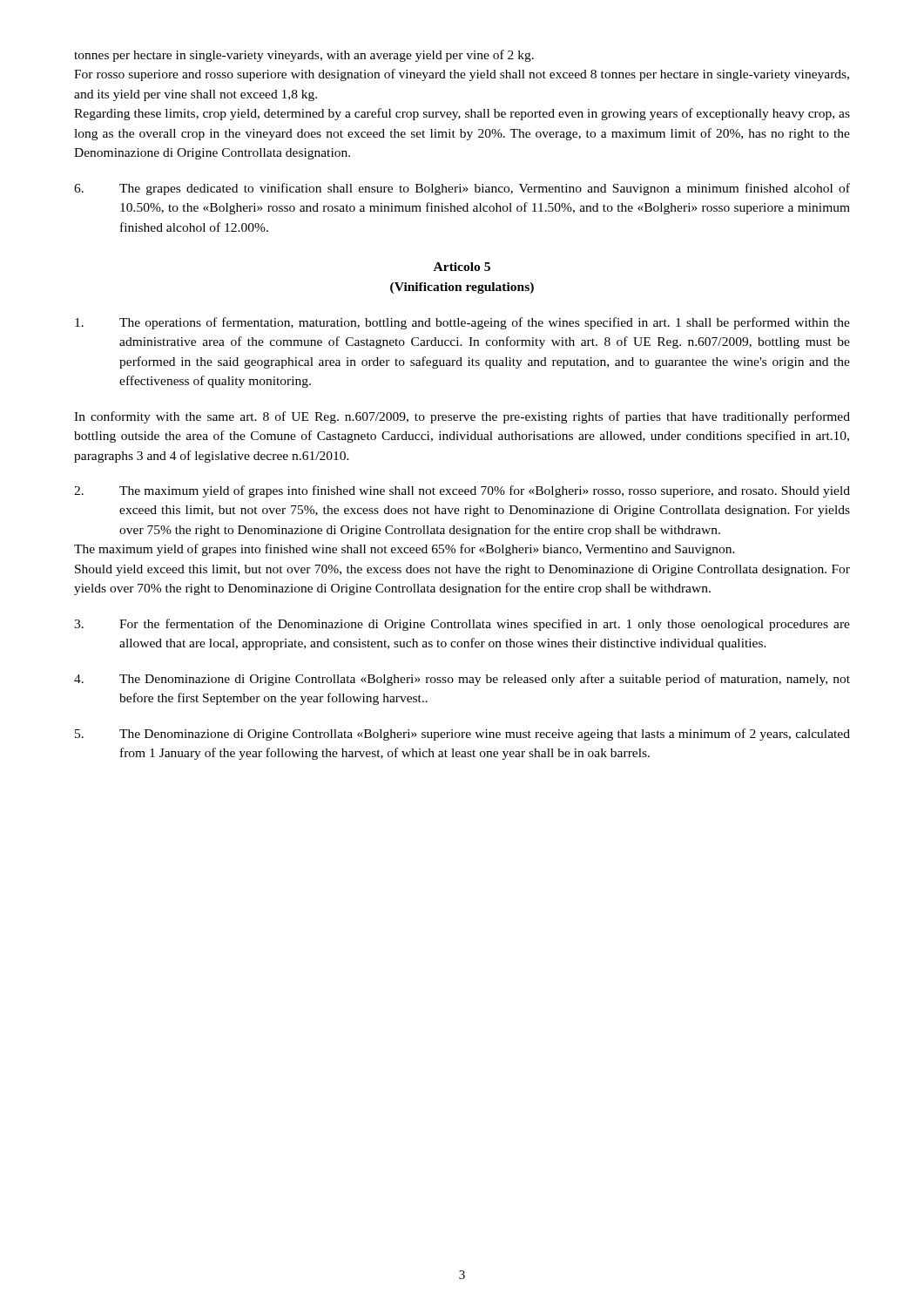Image resolution: width=924 pixels, height=1307 pixels.
Task: Locate the text block starting "Should yield exceed this limit, but not over"
Action: coord(462,578)
